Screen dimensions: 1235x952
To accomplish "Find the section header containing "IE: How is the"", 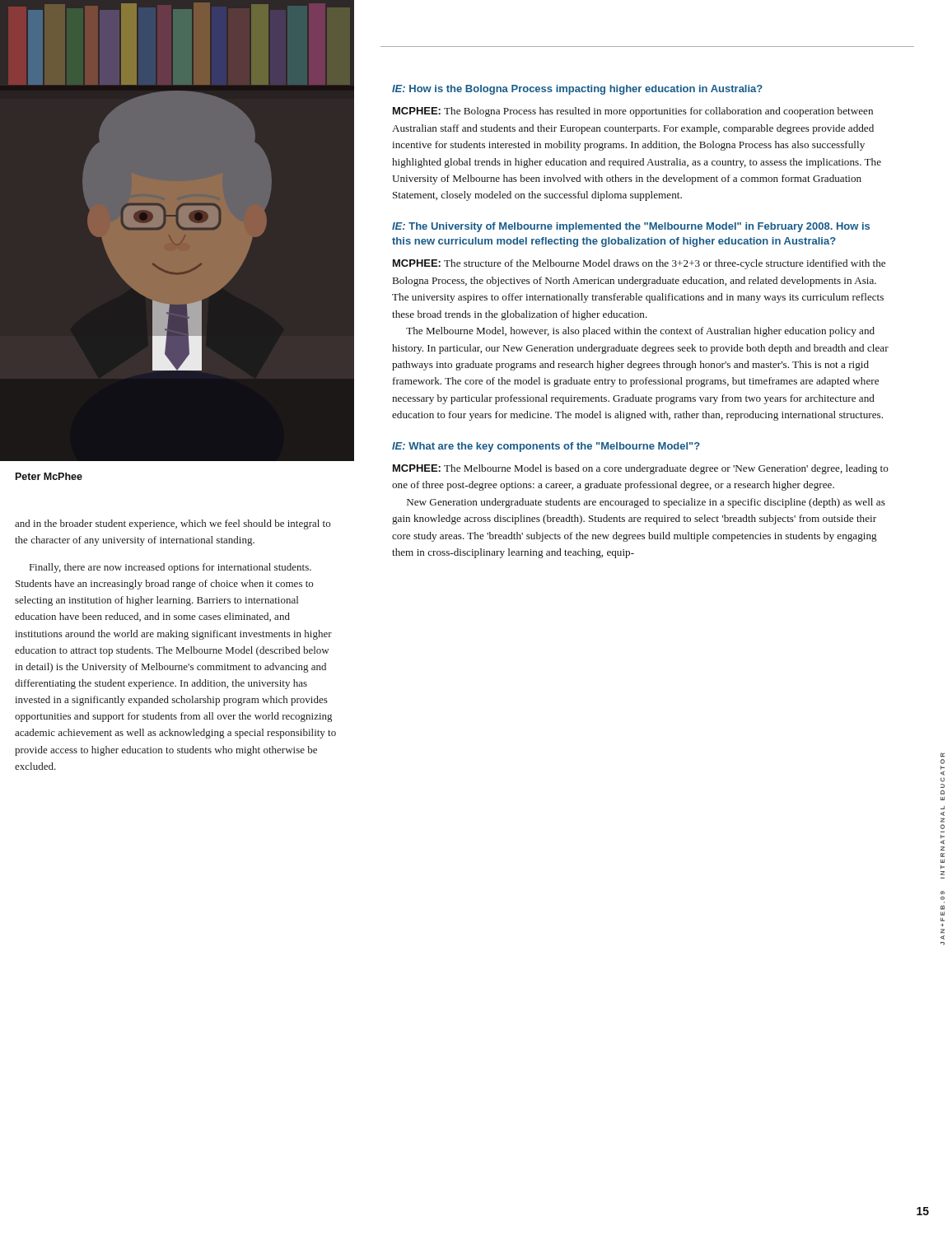I will (577, 89).
